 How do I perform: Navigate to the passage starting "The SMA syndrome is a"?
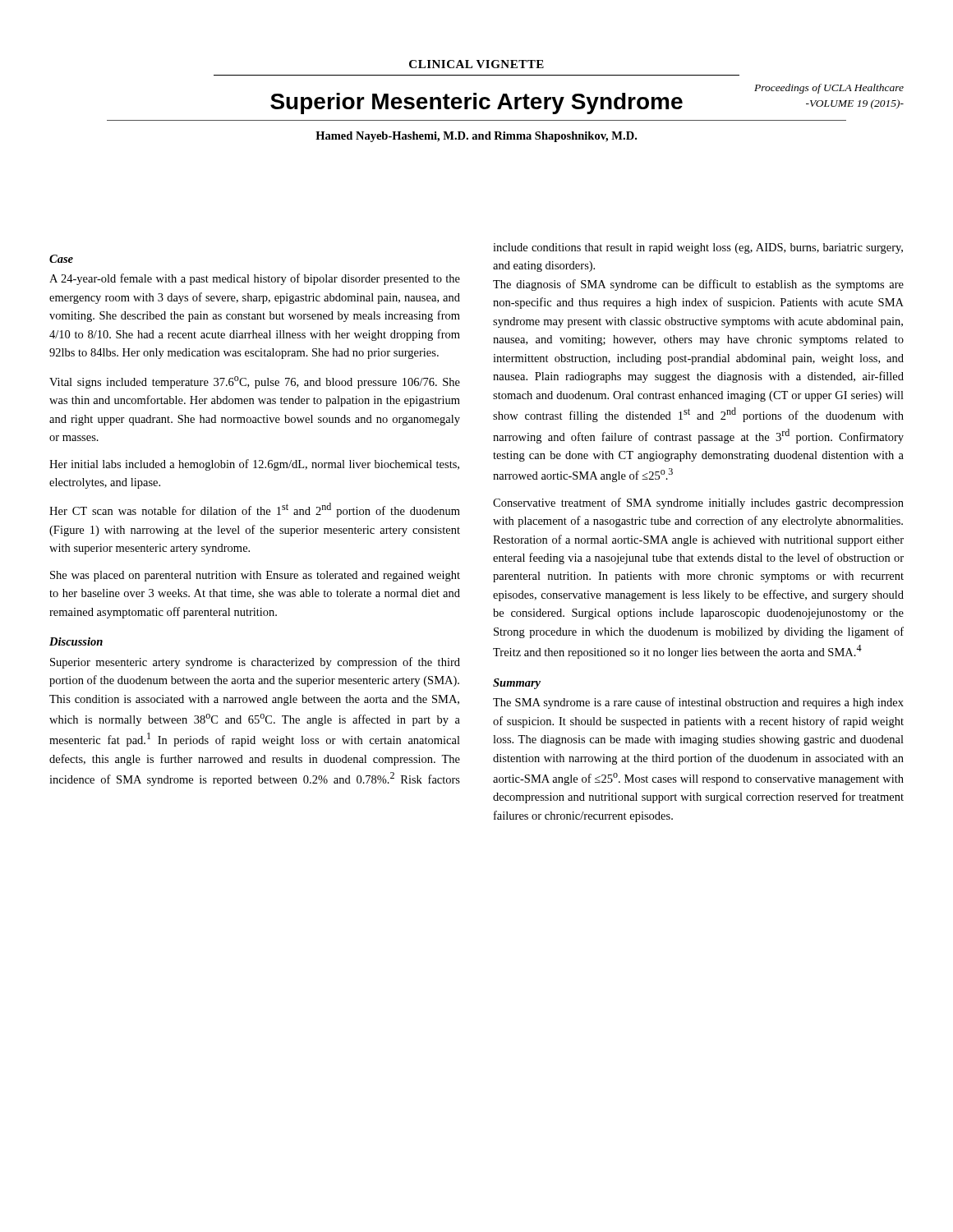click(x=698, y=759)
